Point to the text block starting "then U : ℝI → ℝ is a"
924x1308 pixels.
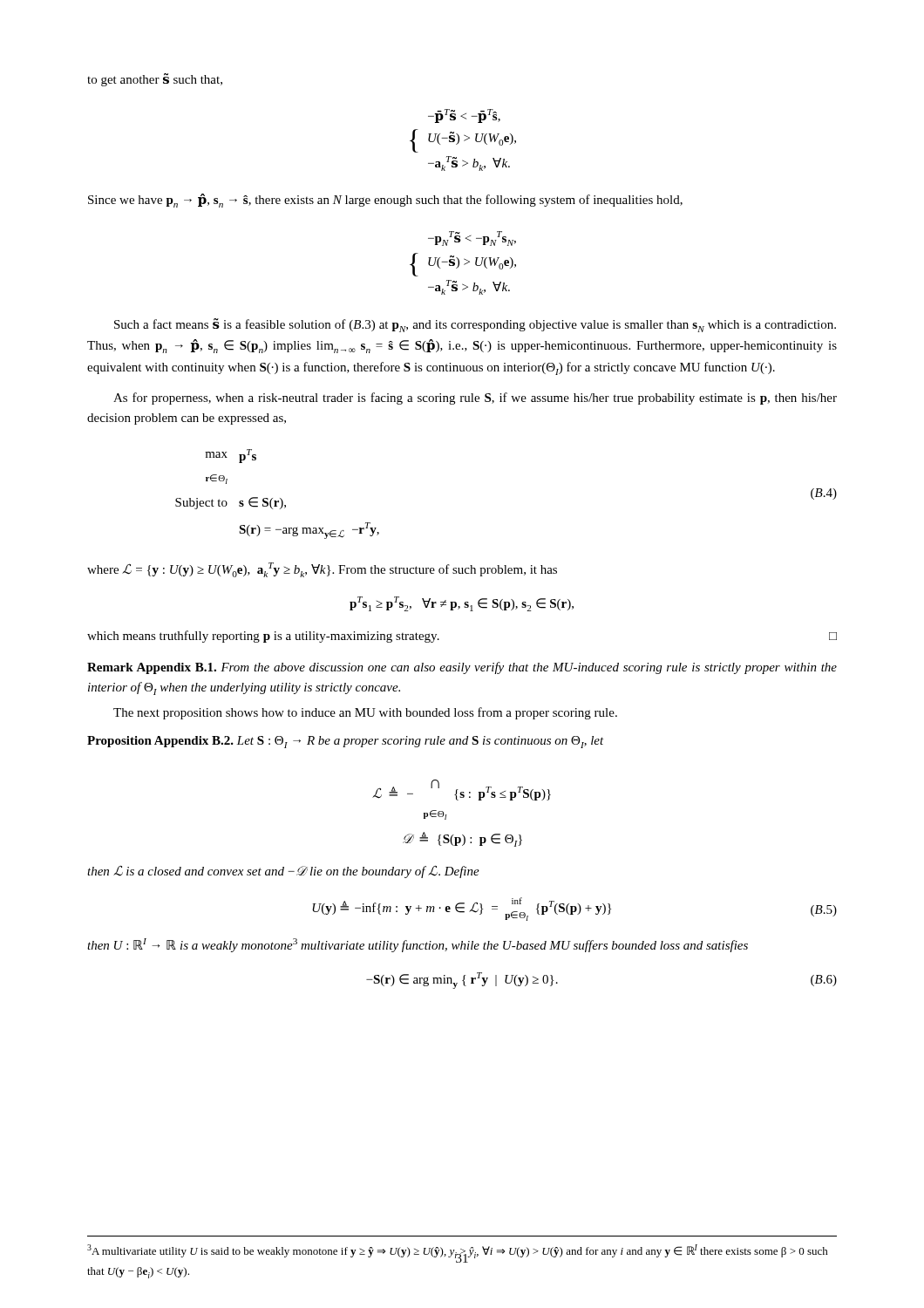tap(462, 945)
